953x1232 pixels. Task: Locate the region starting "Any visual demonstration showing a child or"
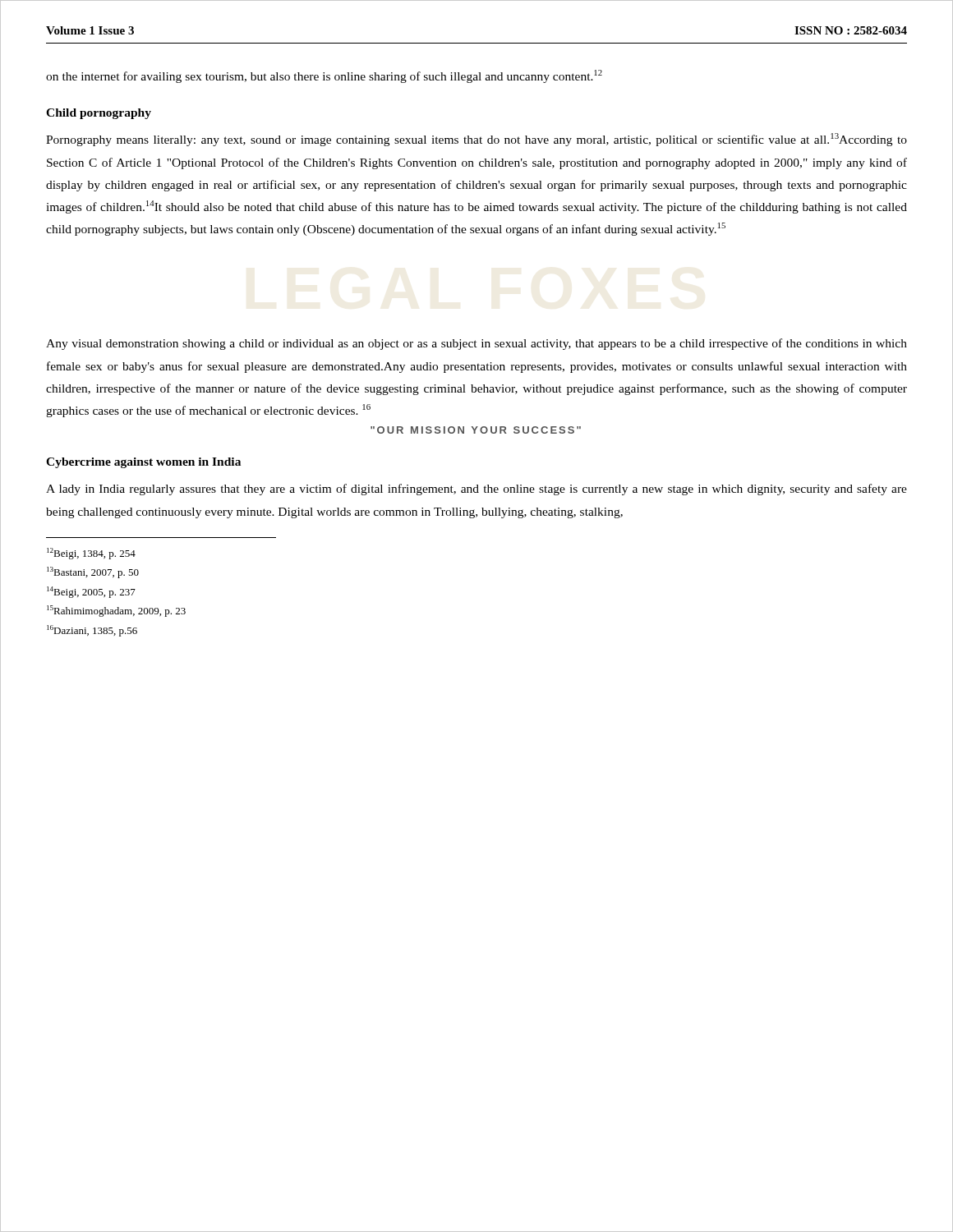coord(476,377)
